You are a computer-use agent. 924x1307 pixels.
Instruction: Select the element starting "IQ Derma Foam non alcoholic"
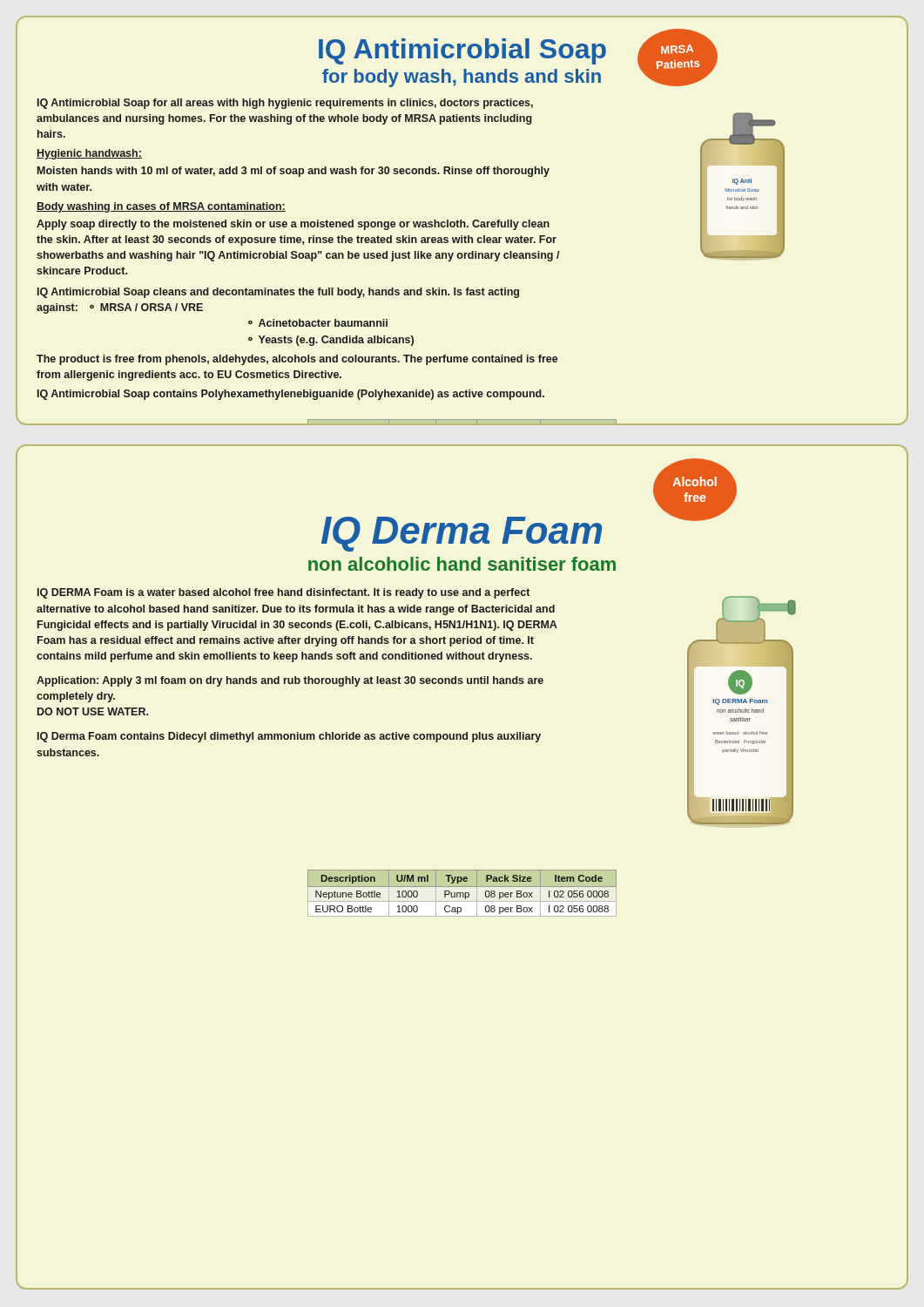tap(462, 543)
